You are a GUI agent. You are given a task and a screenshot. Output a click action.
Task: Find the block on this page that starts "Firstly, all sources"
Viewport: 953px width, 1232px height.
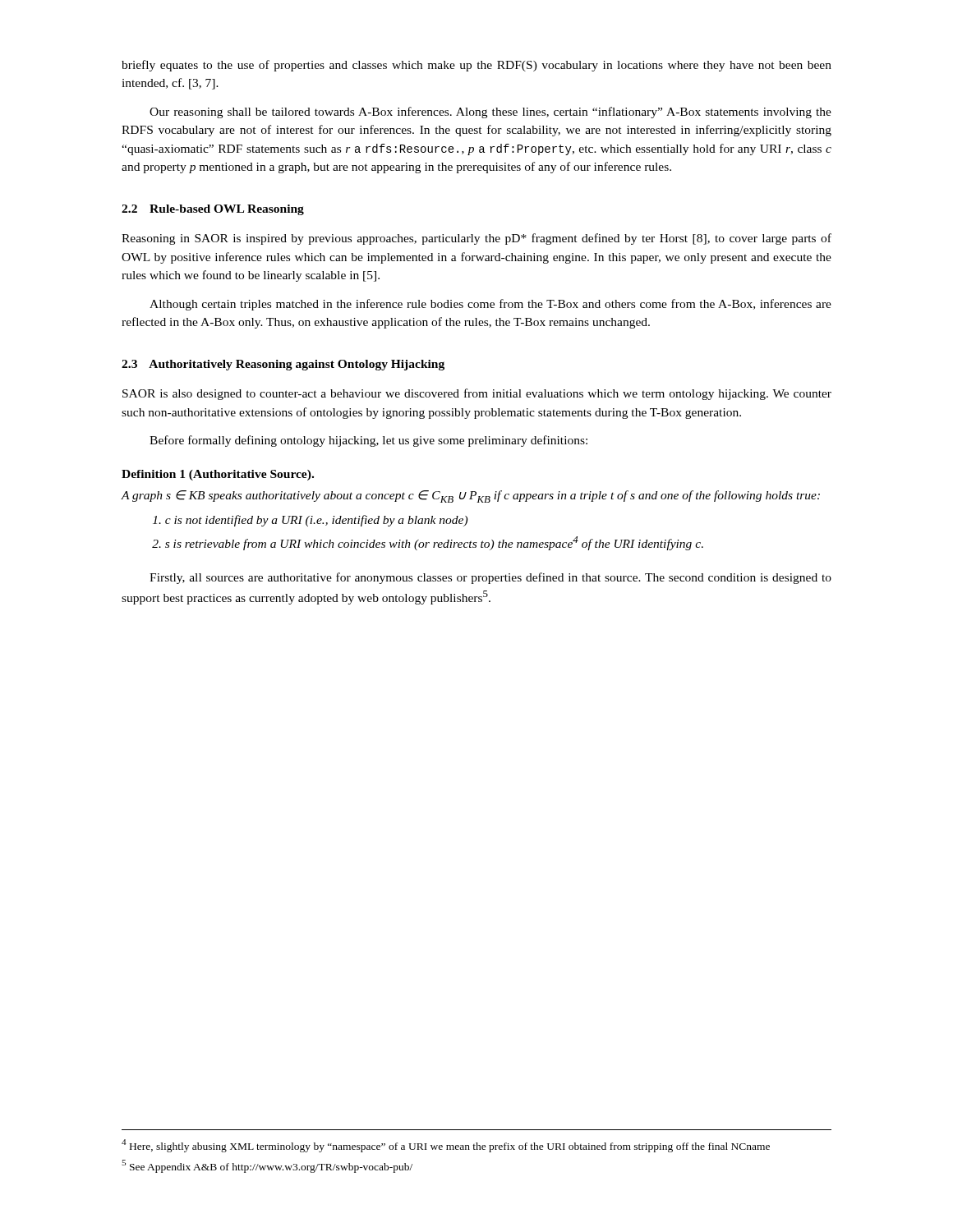point(476,588)
